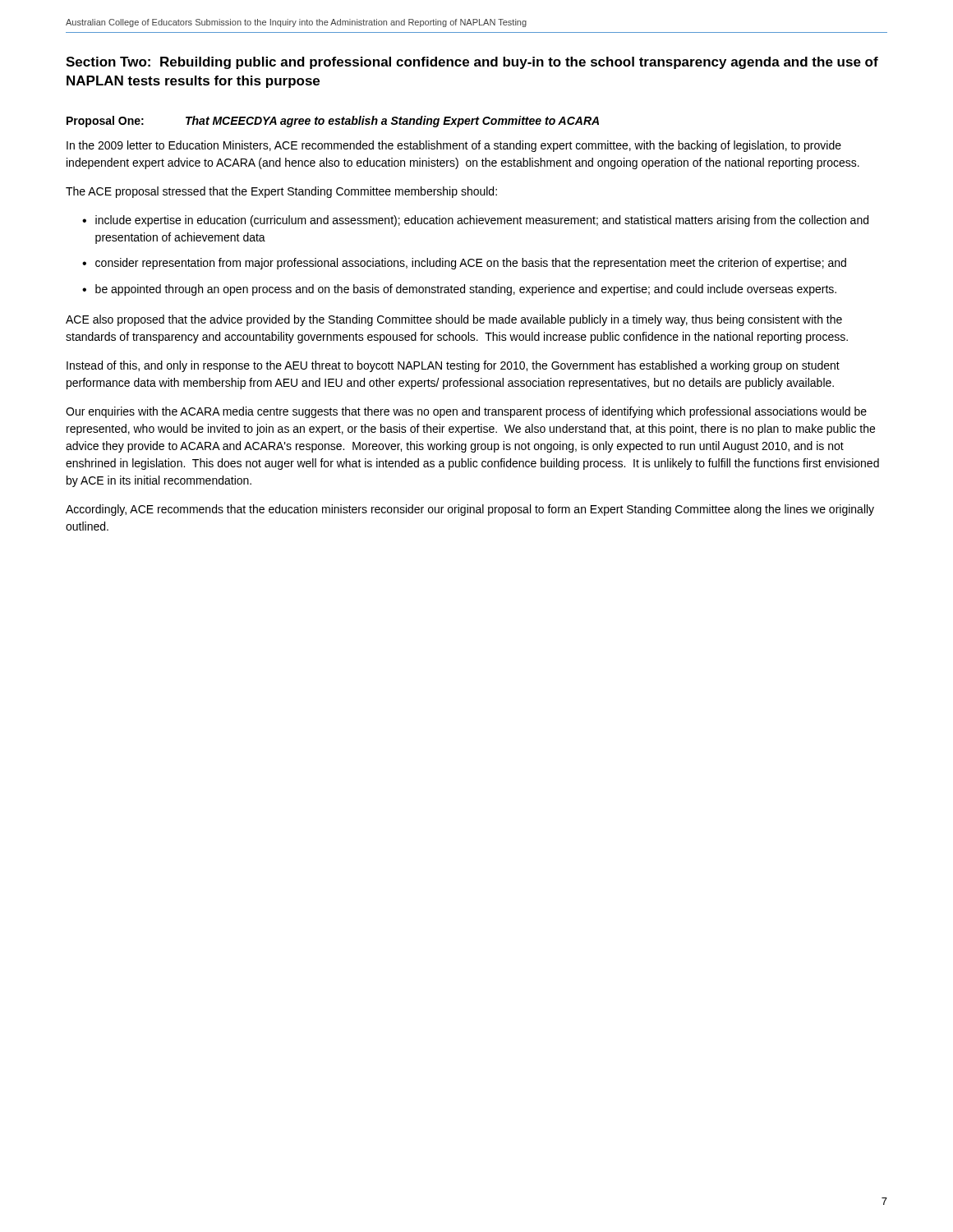
Task: Click on the text block starting "The ACE proposal stressed that"
Action: [x=282, y=191]
